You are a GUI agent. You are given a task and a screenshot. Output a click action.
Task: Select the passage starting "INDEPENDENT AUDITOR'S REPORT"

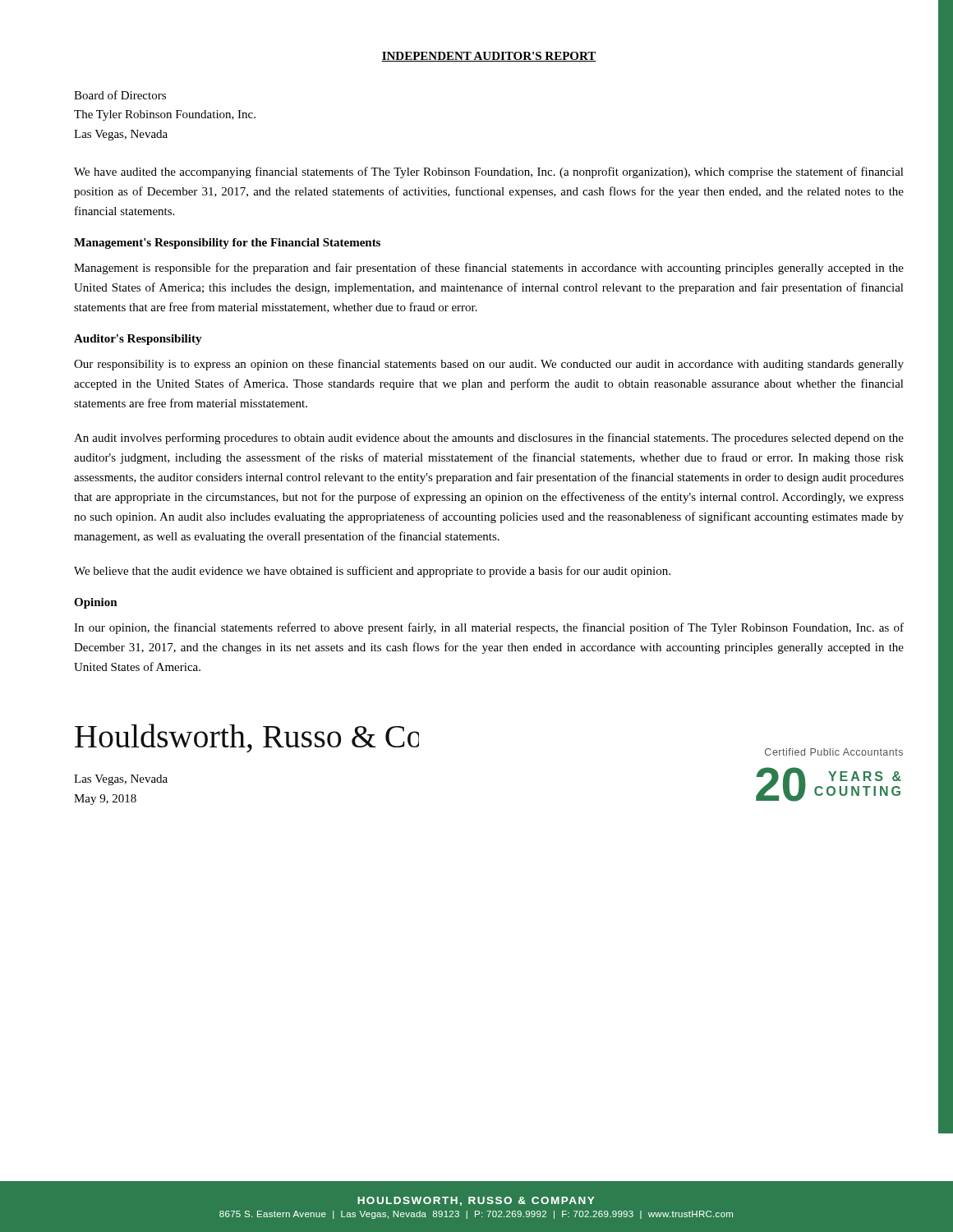489,56
